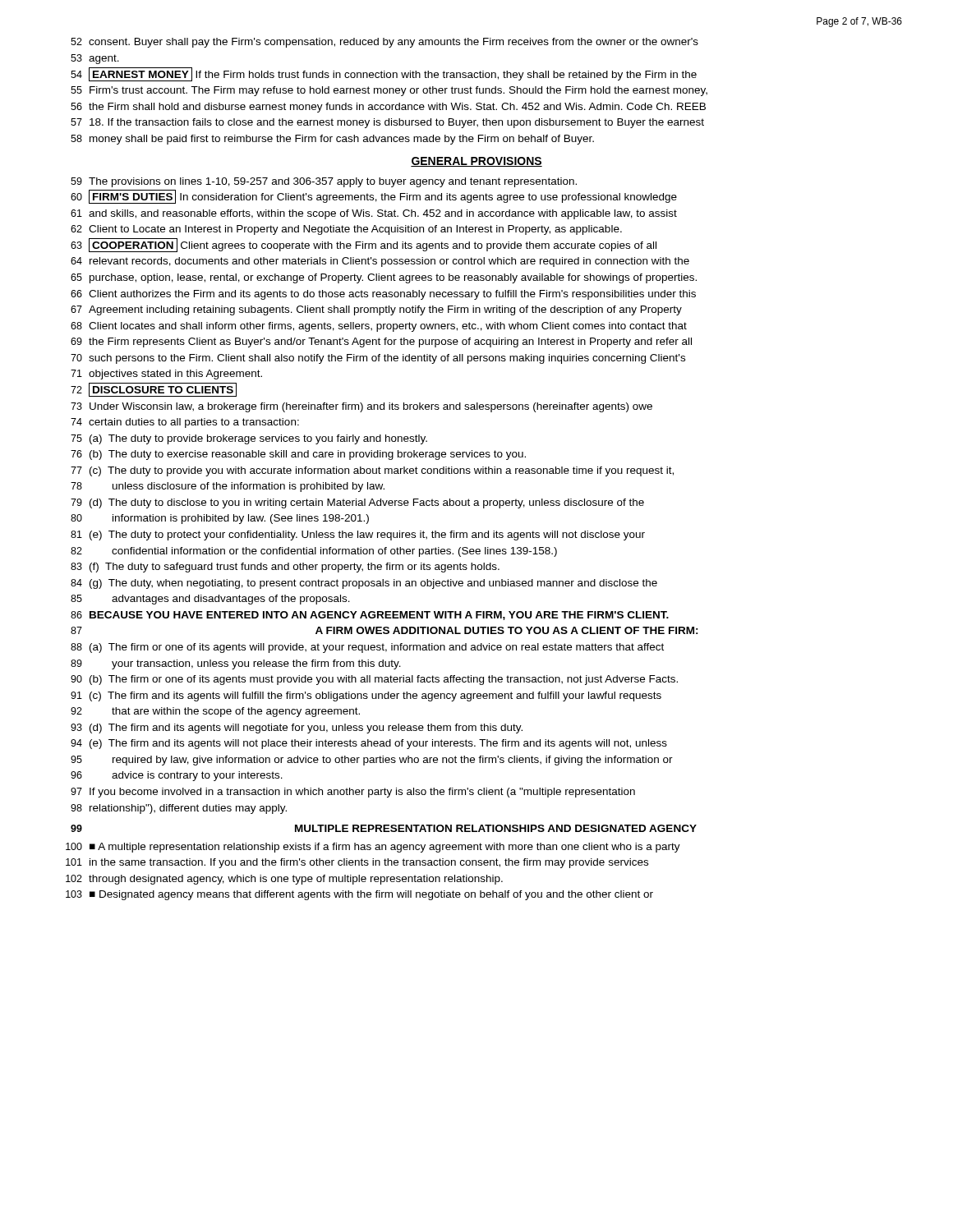
Task: Find the text starting "75 (a) The duty"
Action: tap(249, 439)
